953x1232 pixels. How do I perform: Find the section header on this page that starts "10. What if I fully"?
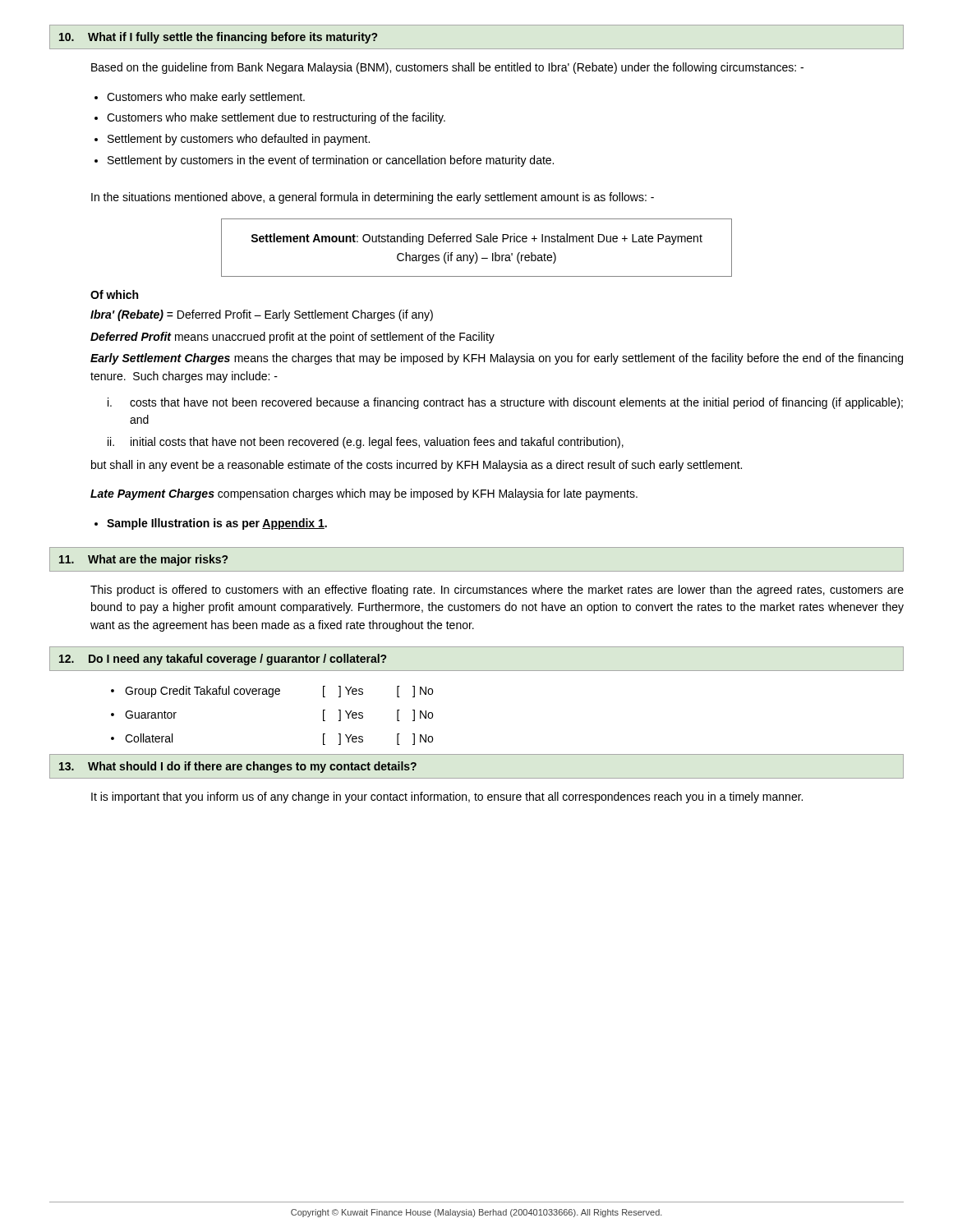point(218,37)
